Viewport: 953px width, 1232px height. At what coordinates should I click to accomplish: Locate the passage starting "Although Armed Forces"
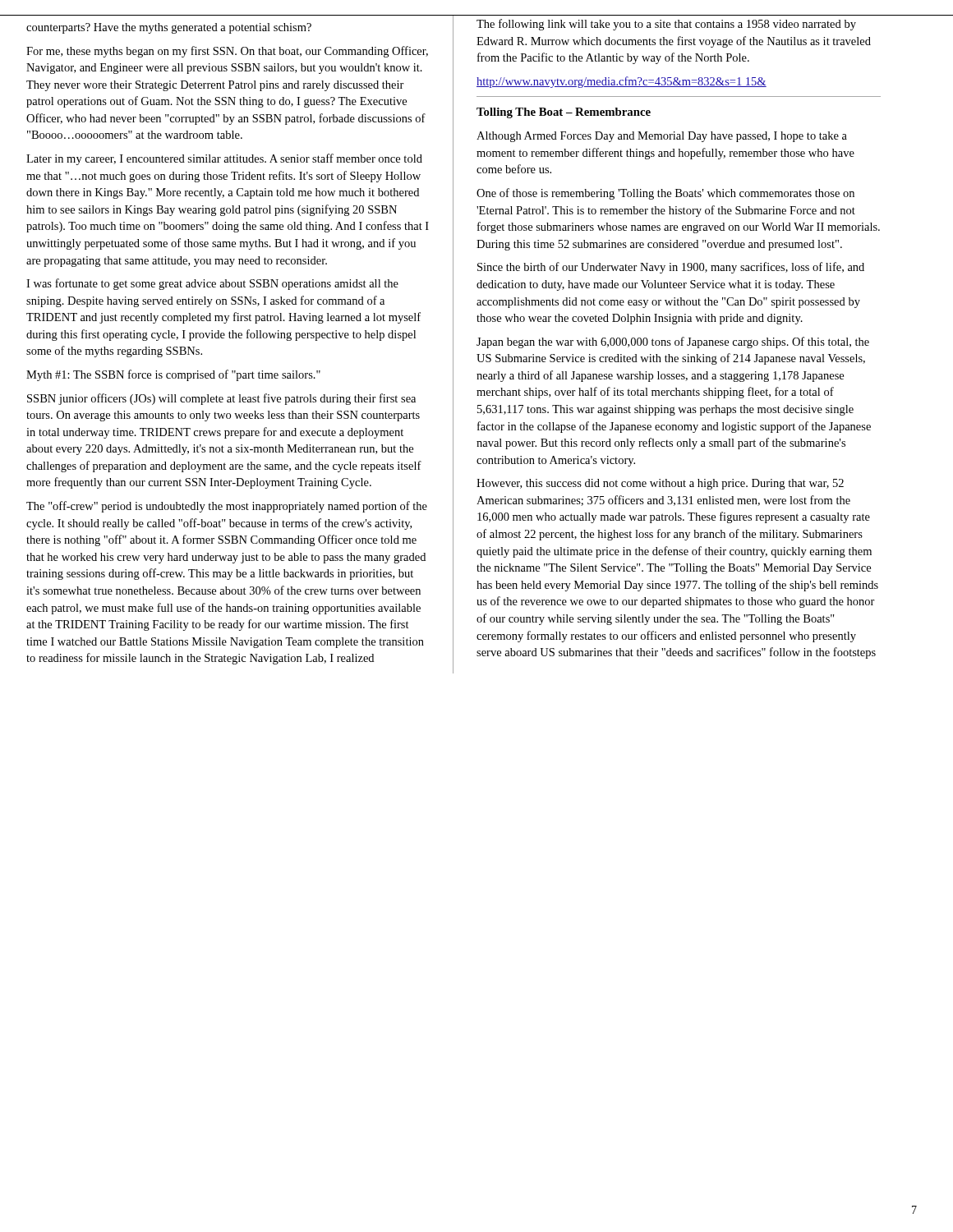pyautogui.click(x=679, y=394)
